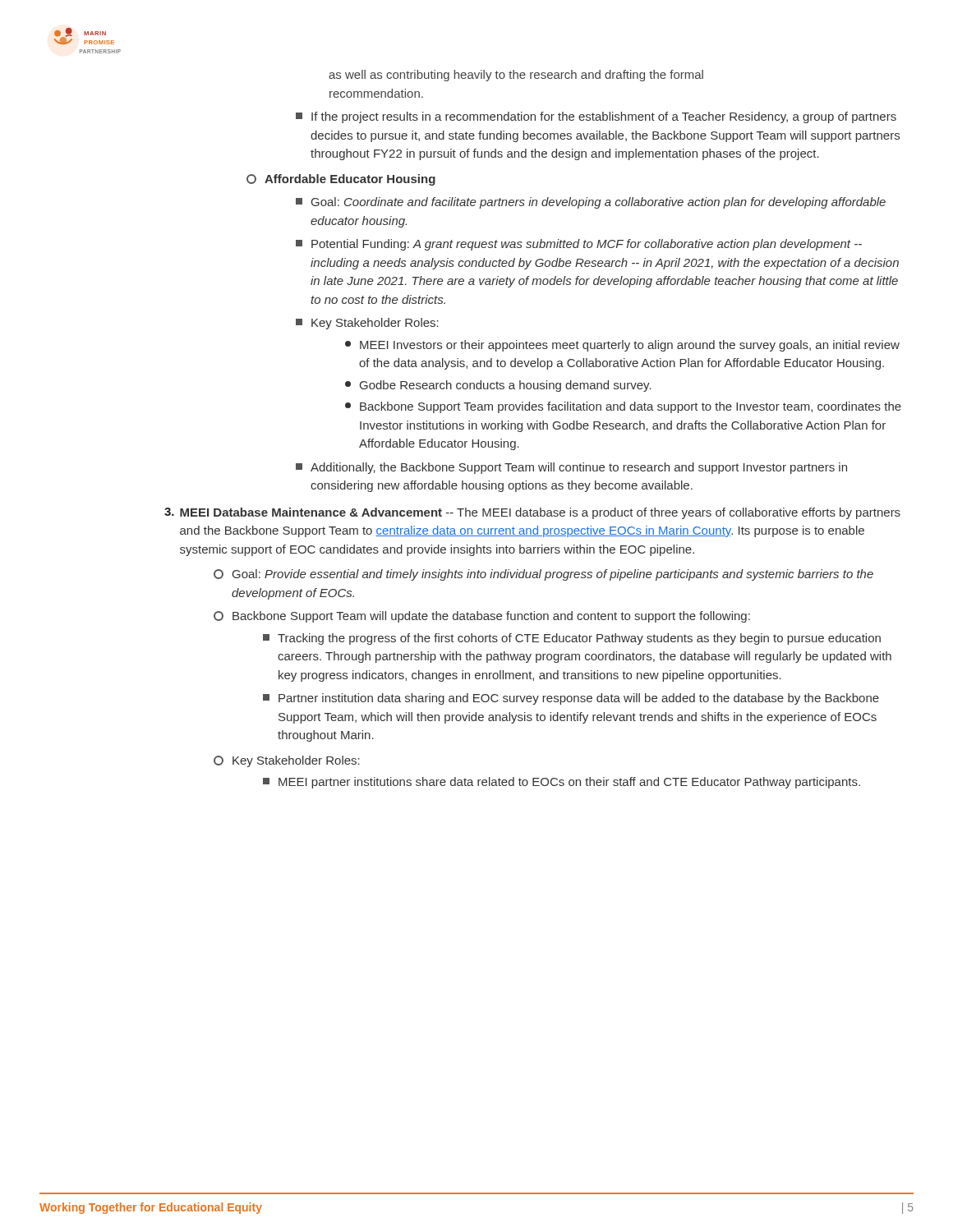The image size is (953, 1232).
Task: Locate the block of text that opens with "MEEI Investors or their appointees meet quarterly to"
Action: [624, 354]
